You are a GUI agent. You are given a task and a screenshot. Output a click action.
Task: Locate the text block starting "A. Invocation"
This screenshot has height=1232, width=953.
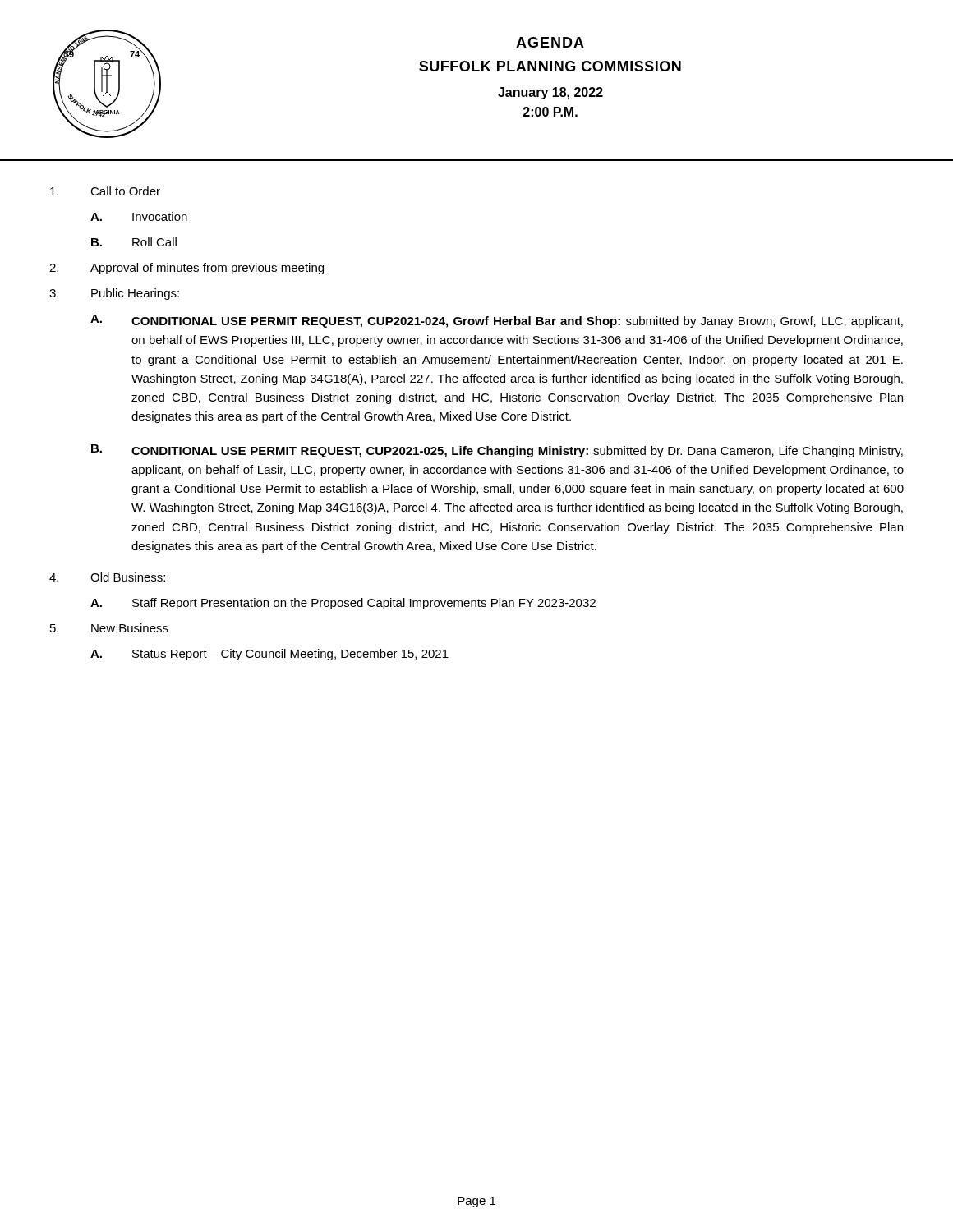click(139, 216)
